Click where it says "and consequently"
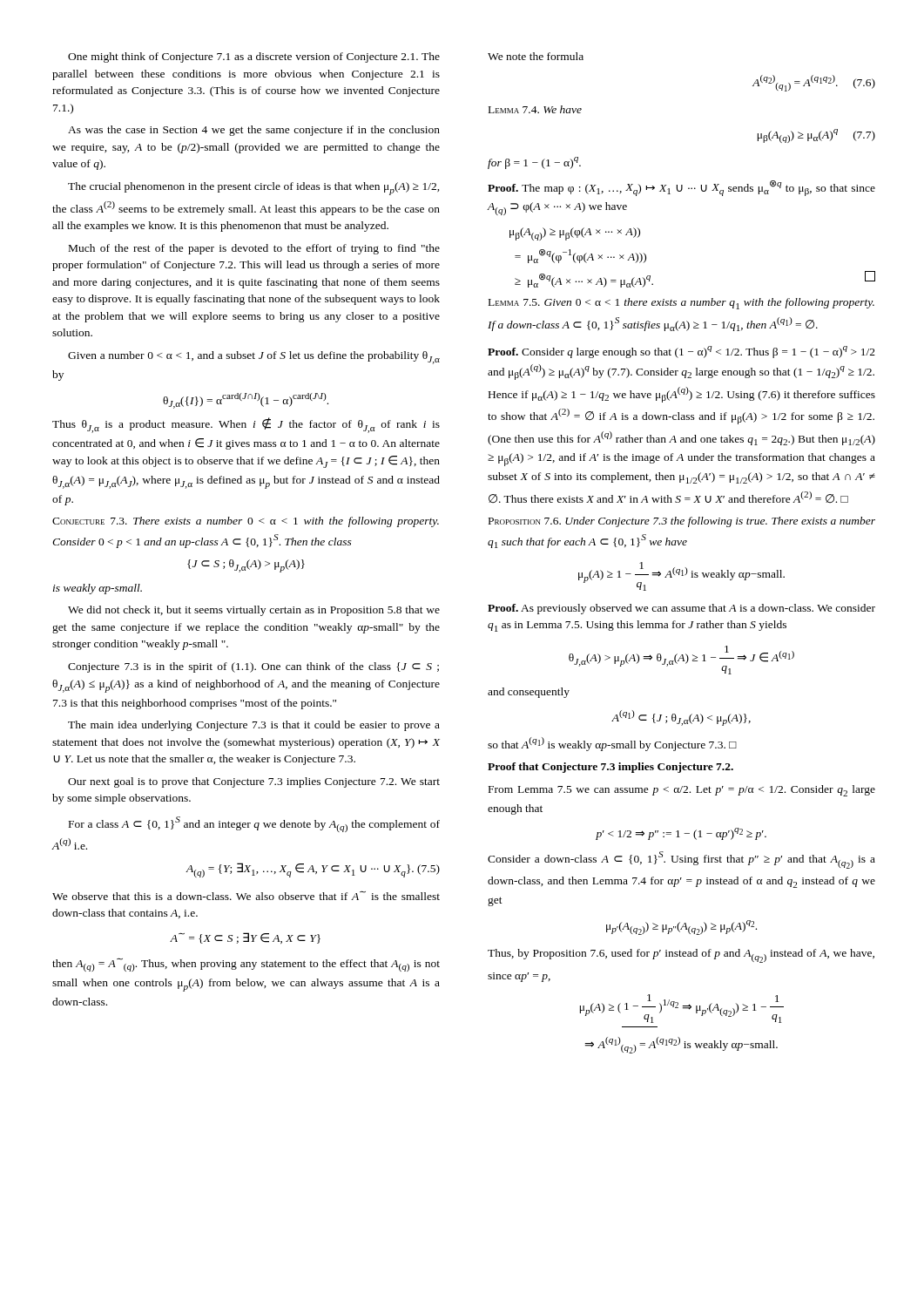 529,693
